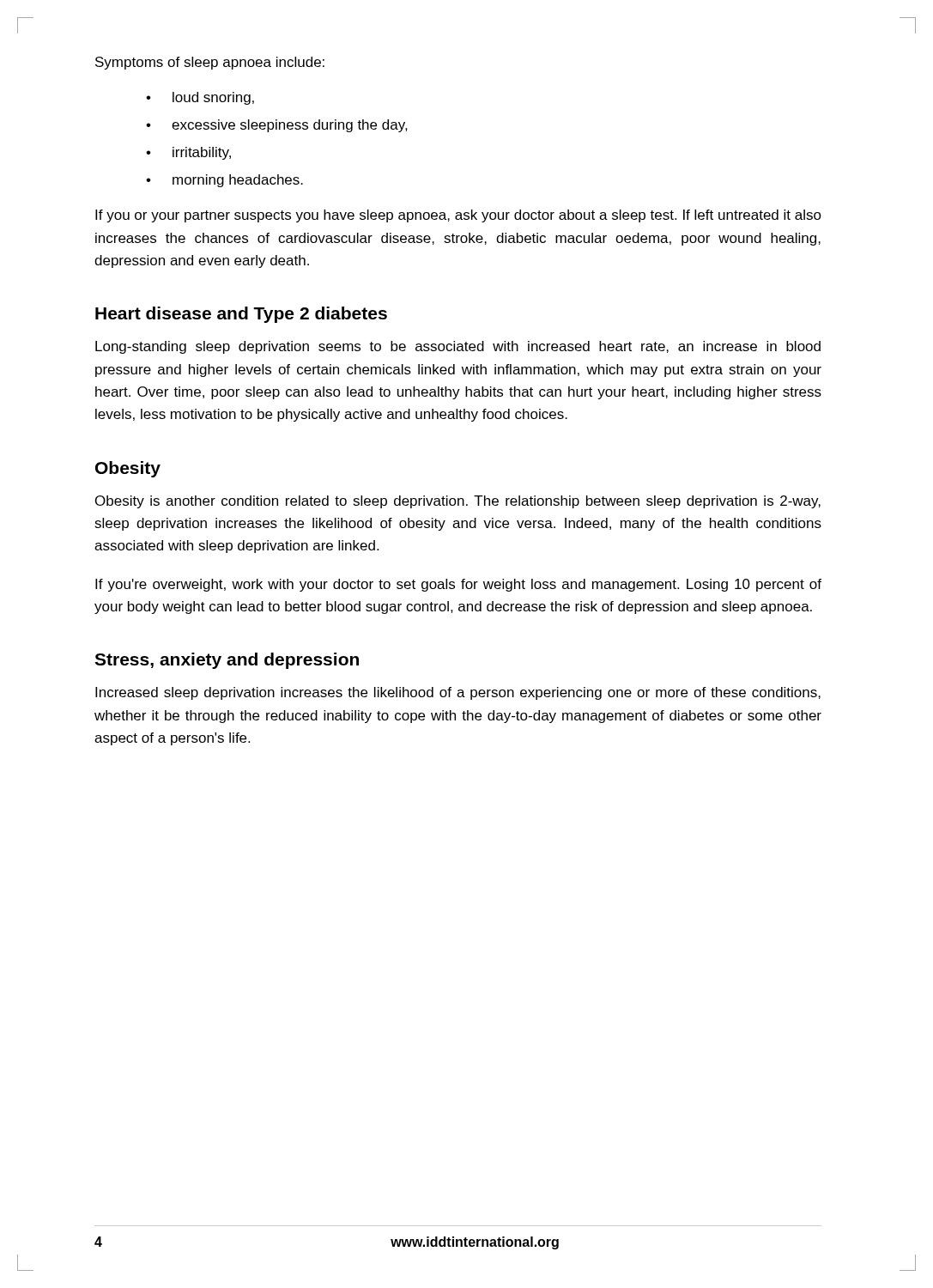Where is the passage that starts "Long-standing sleep deprivation seems to be associated with"?
Screen dimensions: 1288x933
tap(458, 381)
